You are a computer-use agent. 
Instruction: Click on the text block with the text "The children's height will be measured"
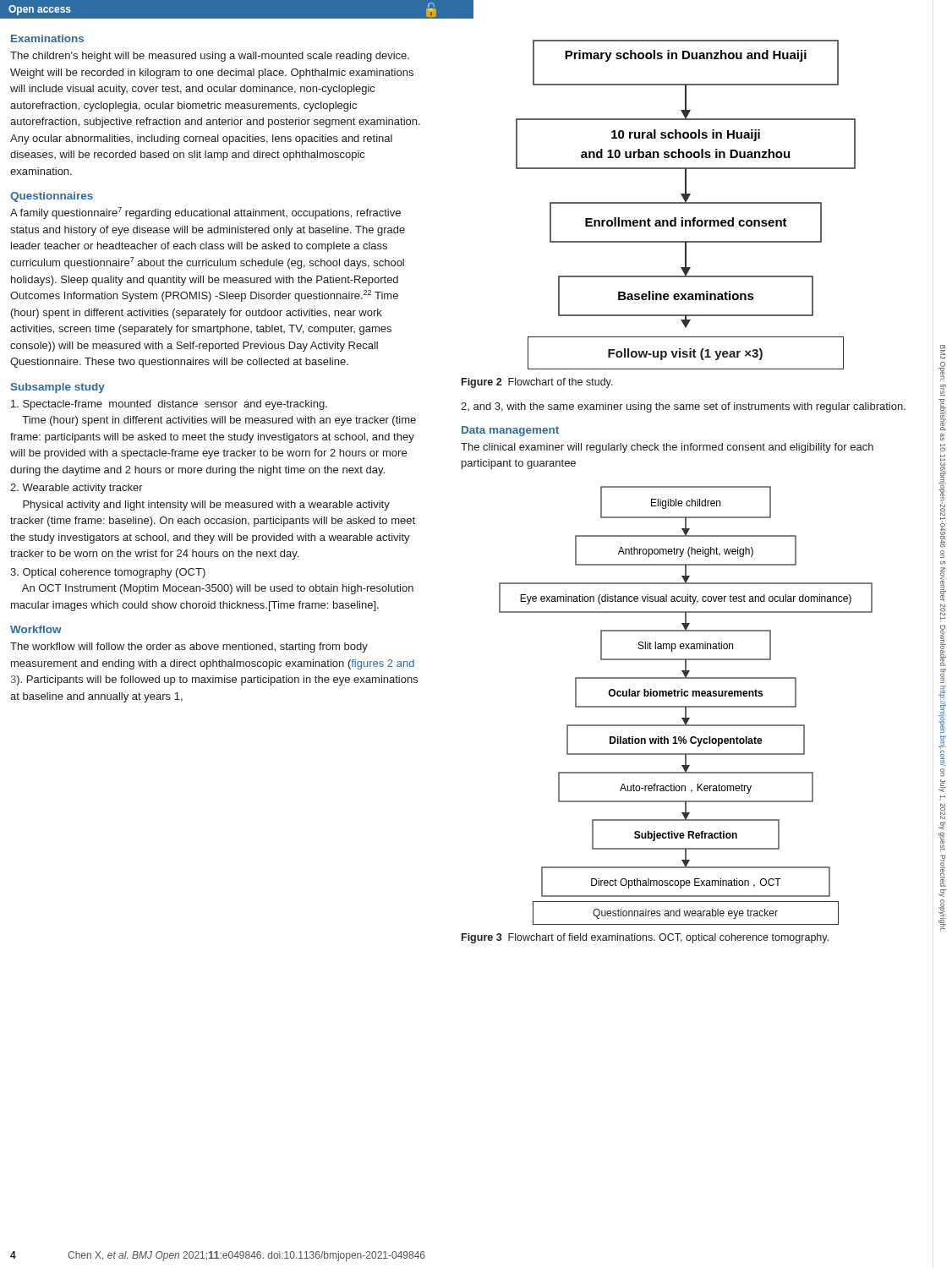click(215, 113)
